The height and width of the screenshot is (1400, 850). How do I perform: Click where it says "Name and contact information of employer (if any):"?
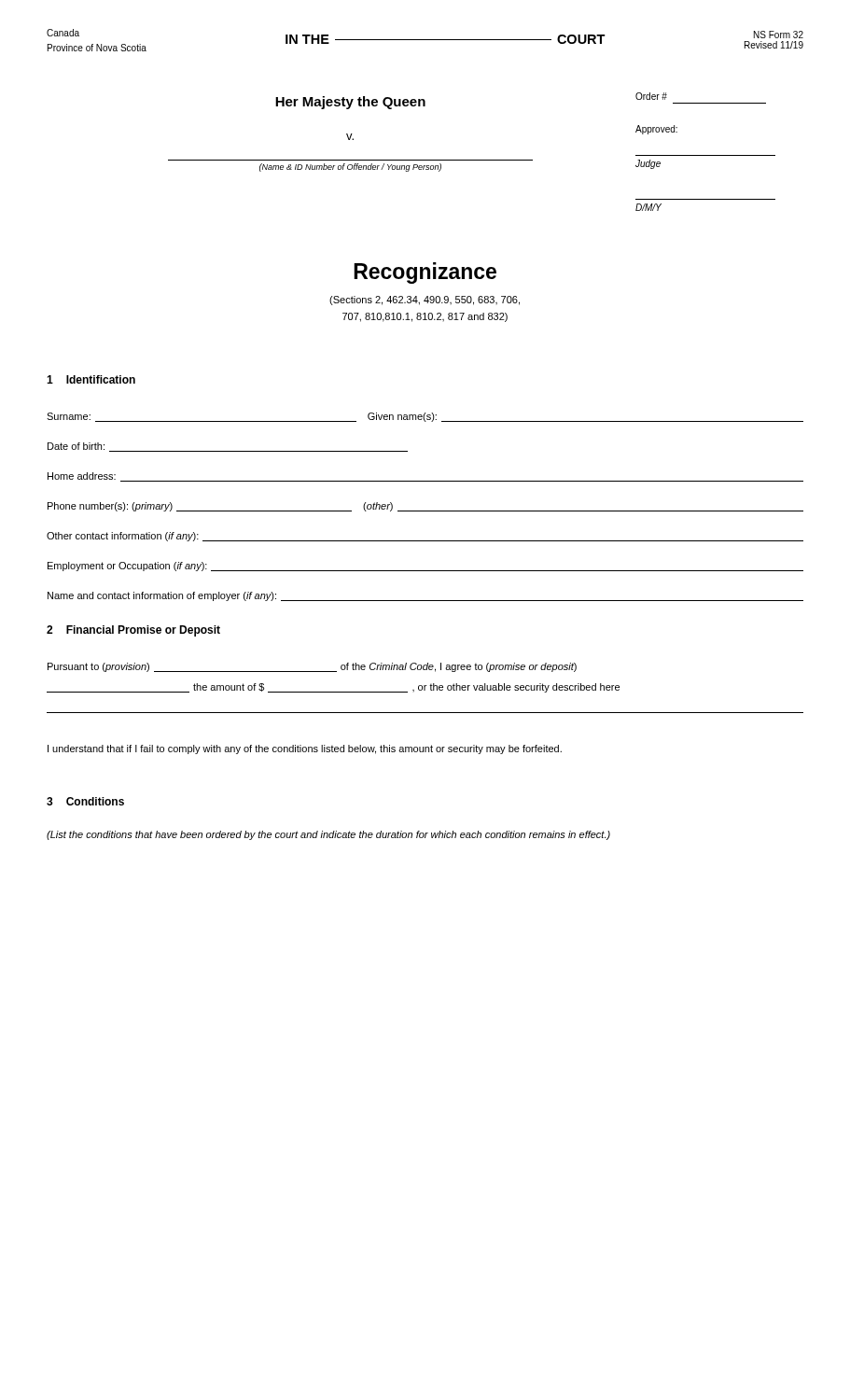[x=425, y=594]
